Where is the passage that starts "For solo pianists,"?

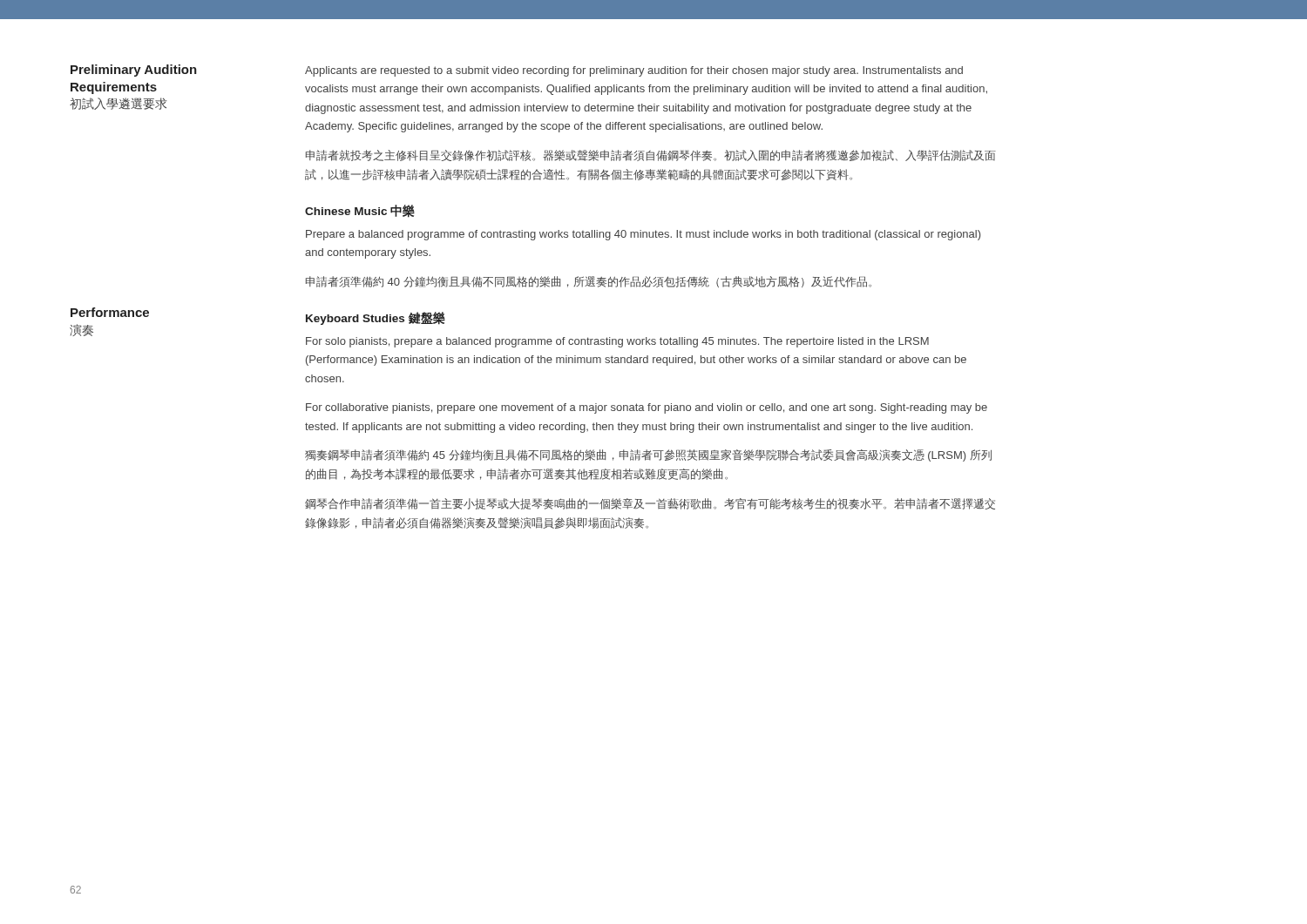tap(636, 360)
